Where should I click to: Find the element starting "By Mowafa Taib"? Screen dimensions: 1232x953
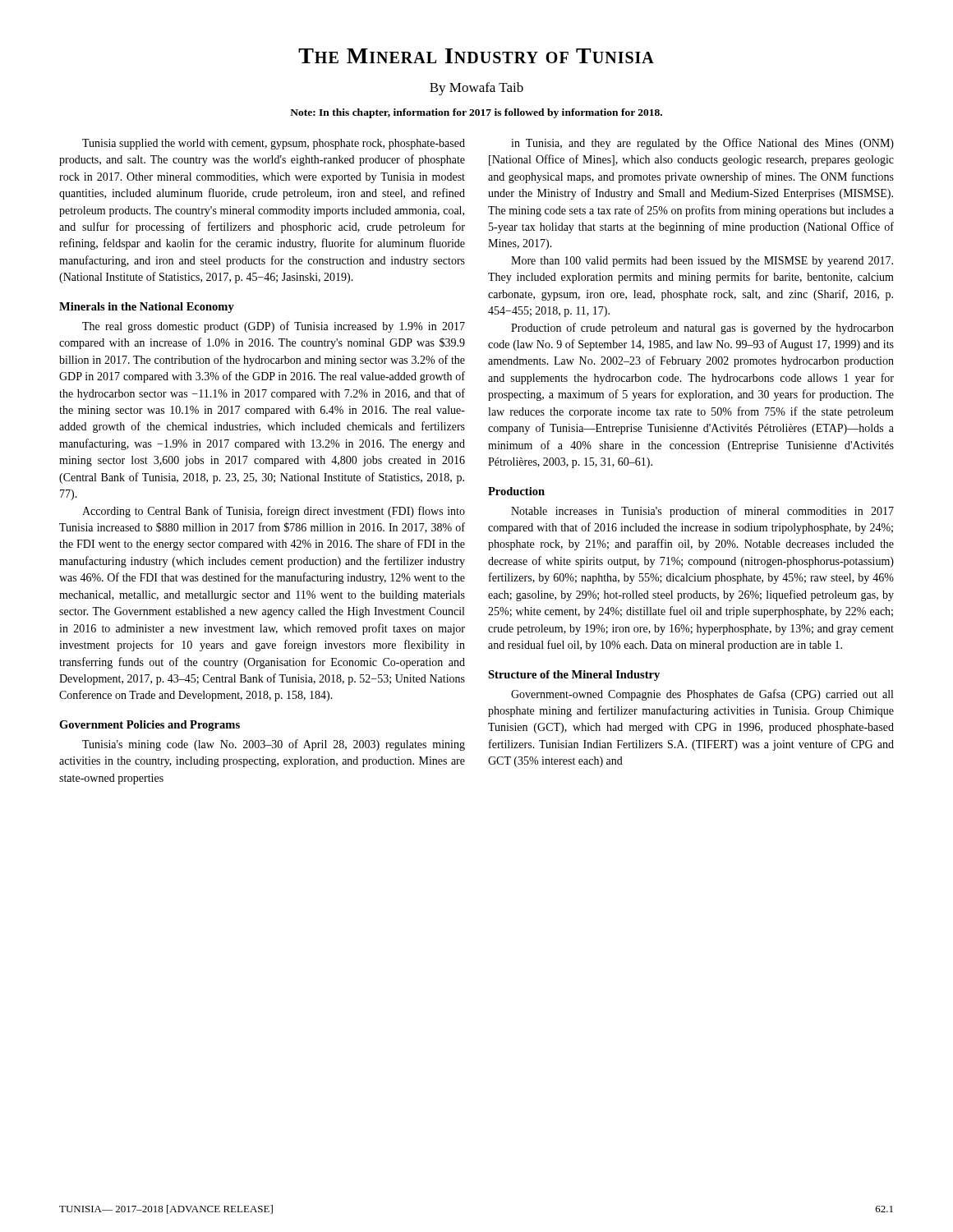pyautogui.click(x=476, y=88)
